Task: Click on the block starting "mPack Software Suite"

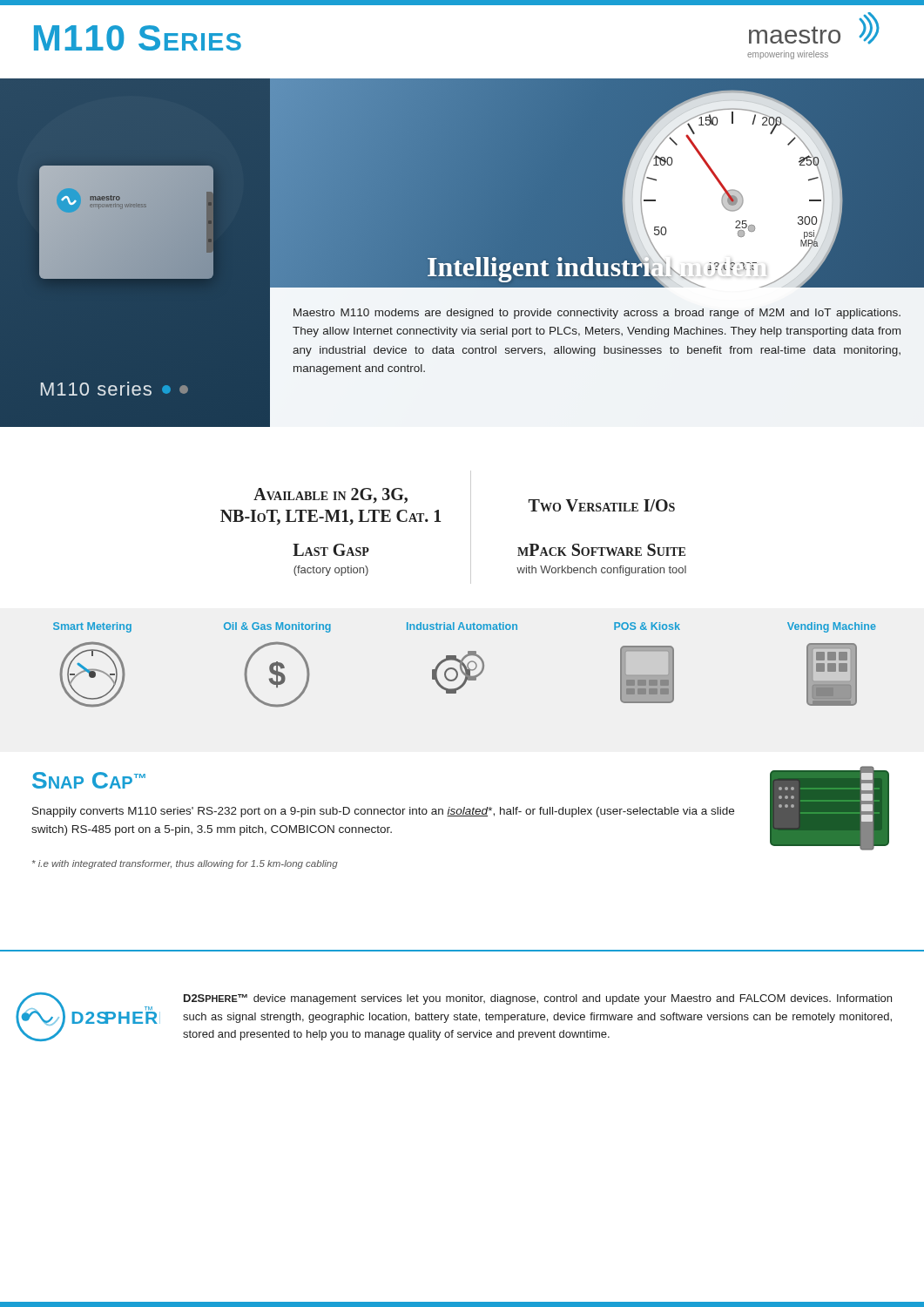Action: point(602,558)
